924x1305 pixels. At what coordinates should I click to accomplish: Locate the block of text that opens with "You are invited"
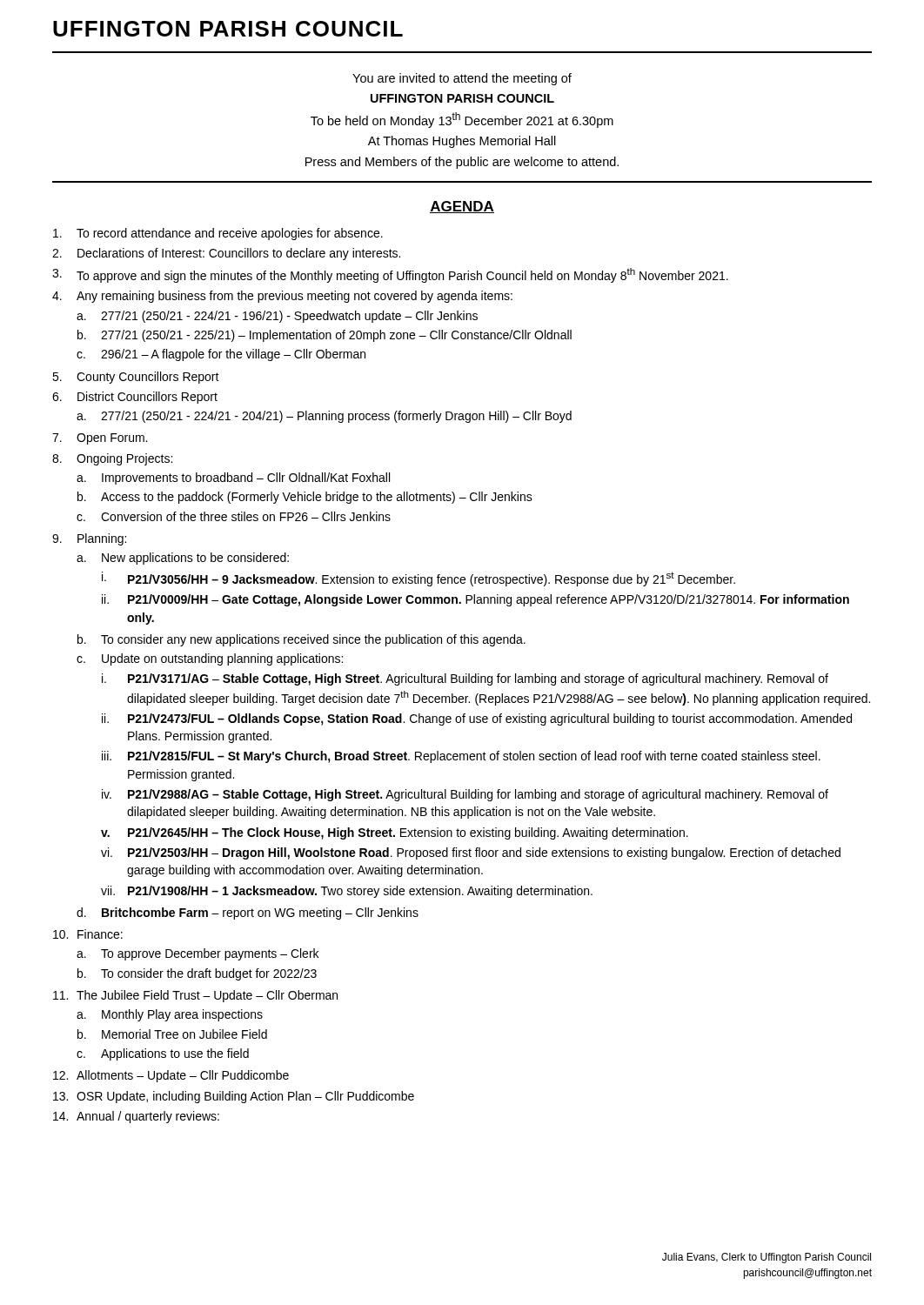click(x=462, y=120)
